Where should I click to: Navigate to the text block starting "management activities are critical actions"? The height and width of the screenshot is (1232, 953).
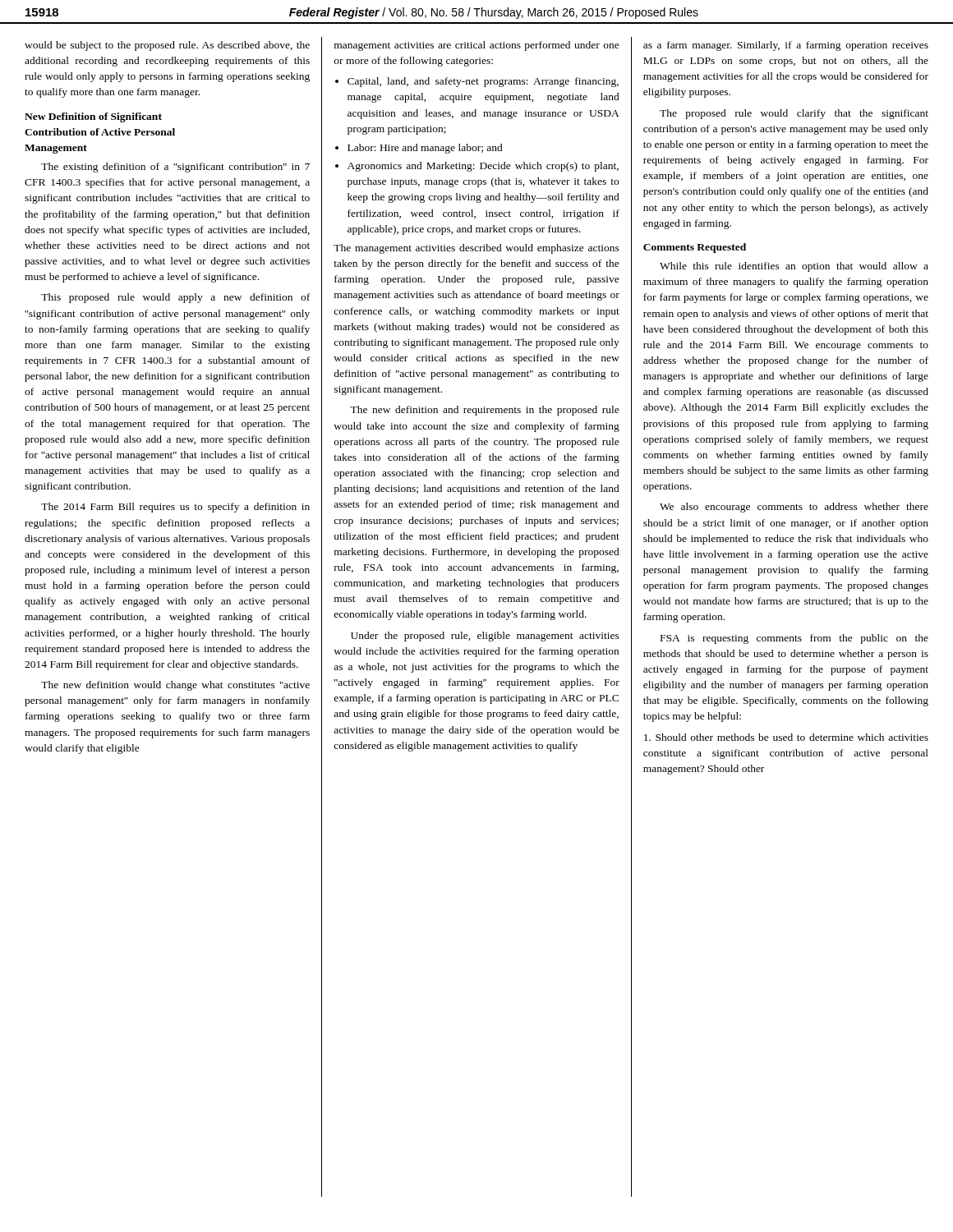pos(476,53)
